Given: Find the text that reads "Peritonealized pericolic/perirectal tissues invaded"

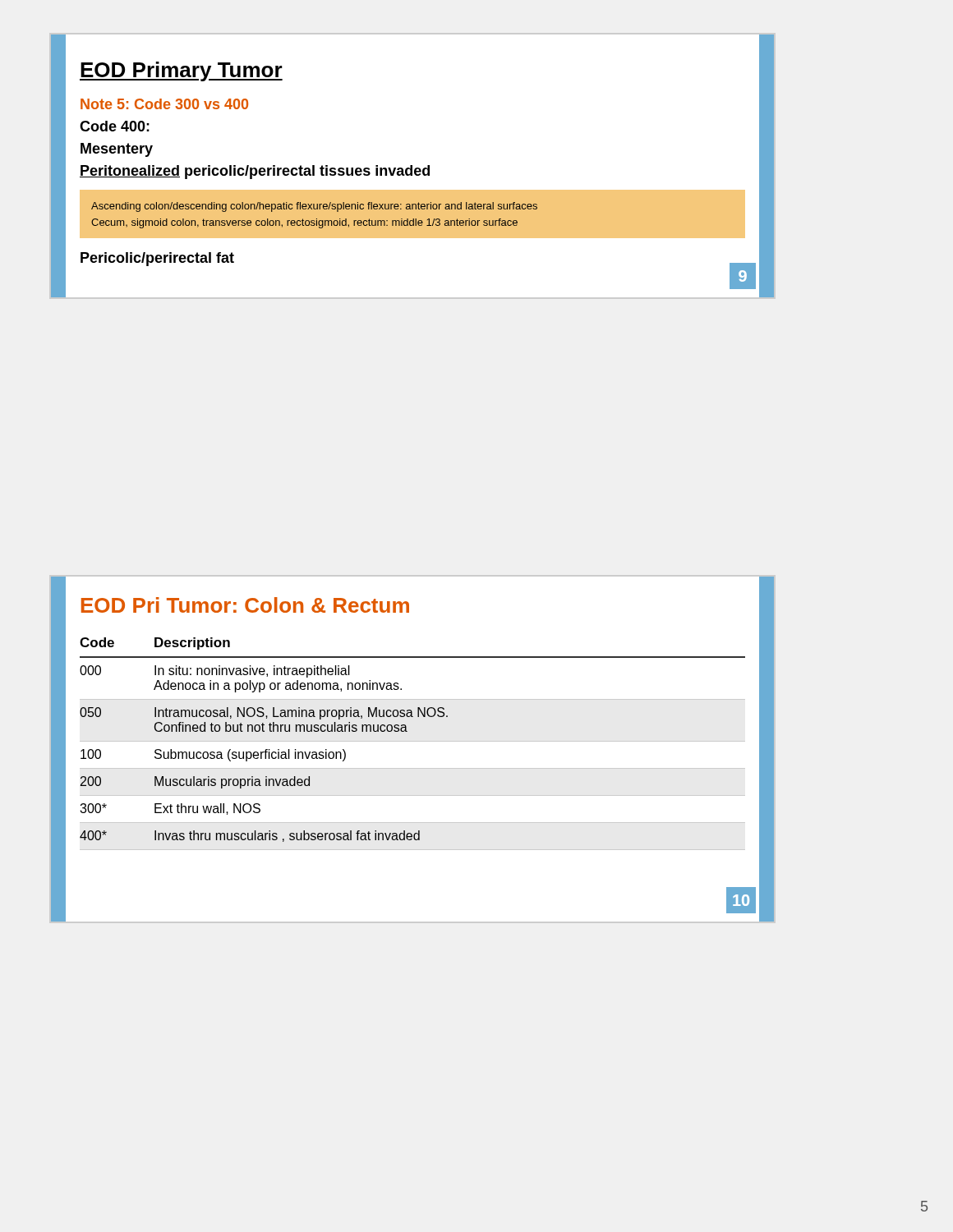Looking at the screenshot, I should pyautogui.click(x=412, y=171).
